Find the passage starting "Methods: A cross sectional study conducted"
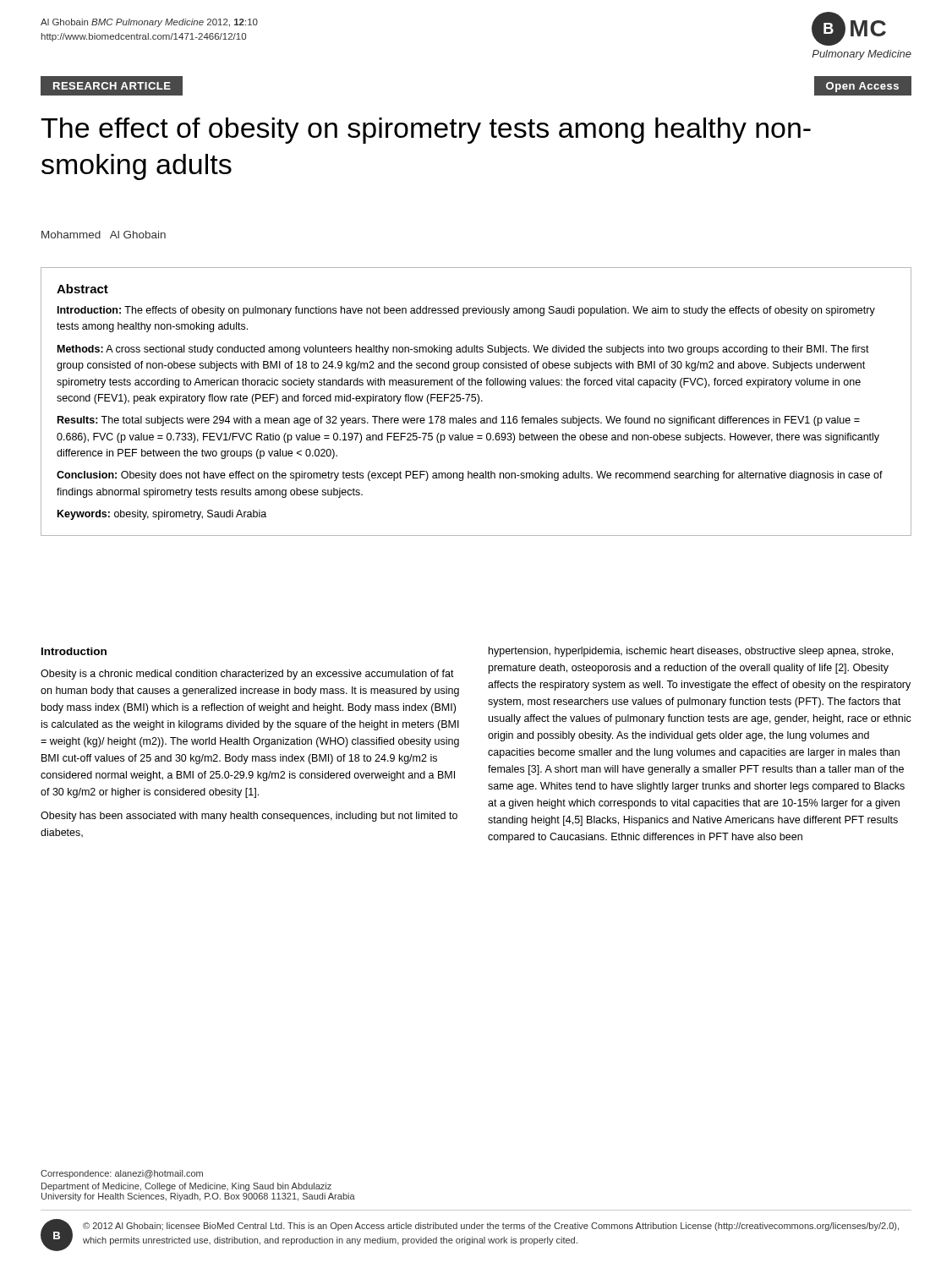This screenshot has width=952, height=1268. [x=463, y=373]
